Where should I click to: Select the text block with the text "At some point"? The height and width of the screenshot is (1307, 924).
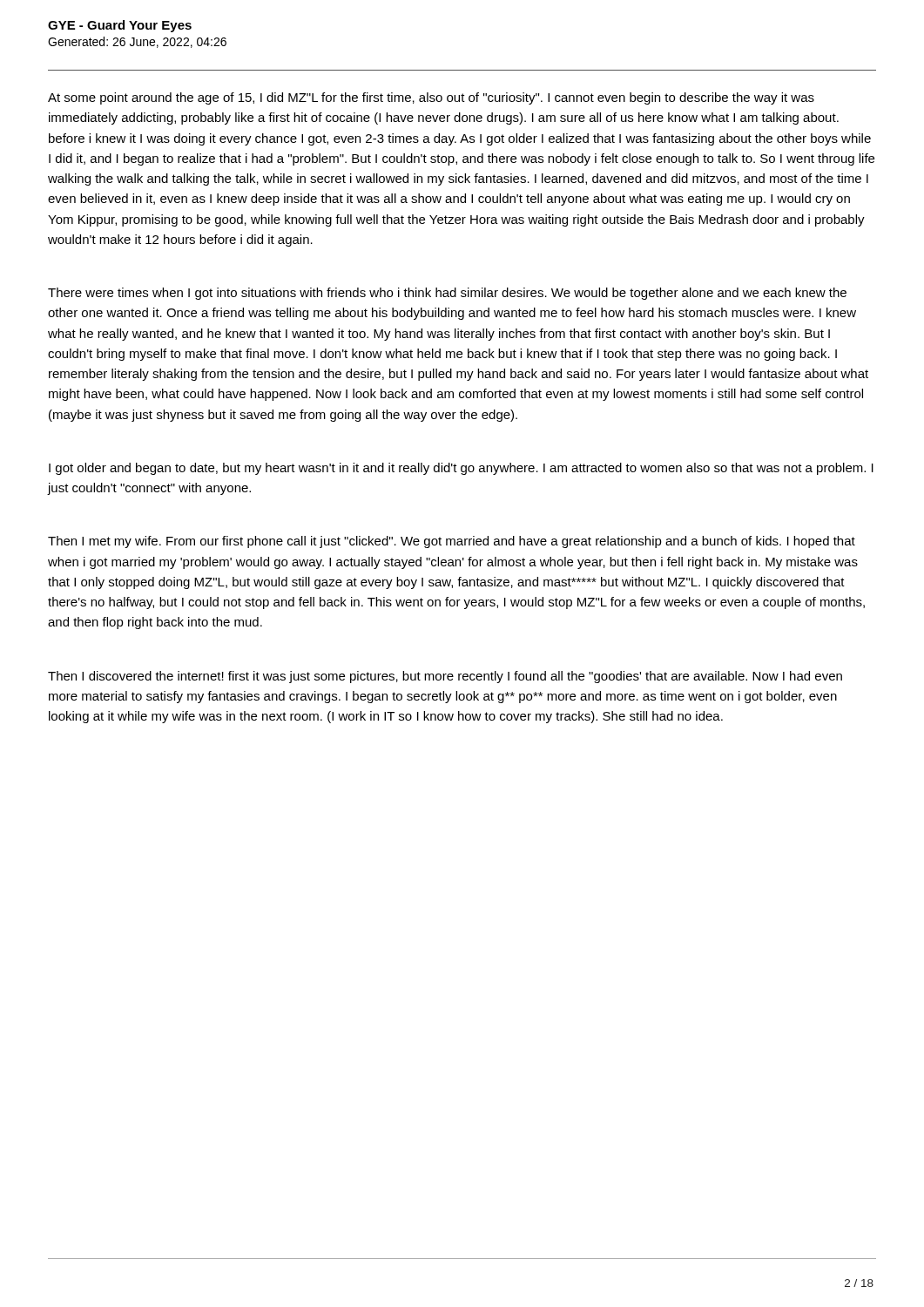[x=462, y=168]
